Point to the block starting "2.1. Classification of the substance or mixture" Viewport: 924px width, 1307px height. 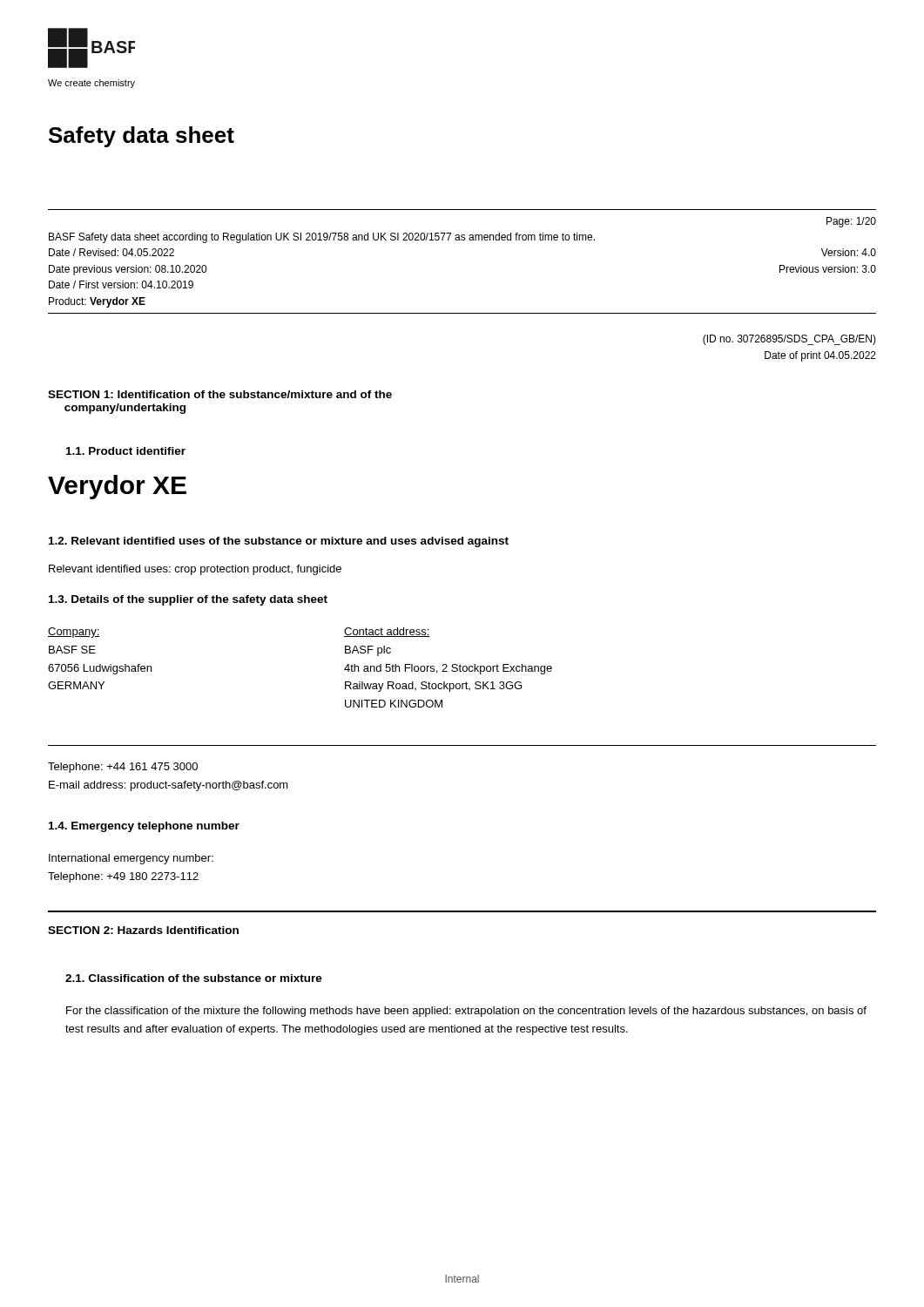[194, 978]
